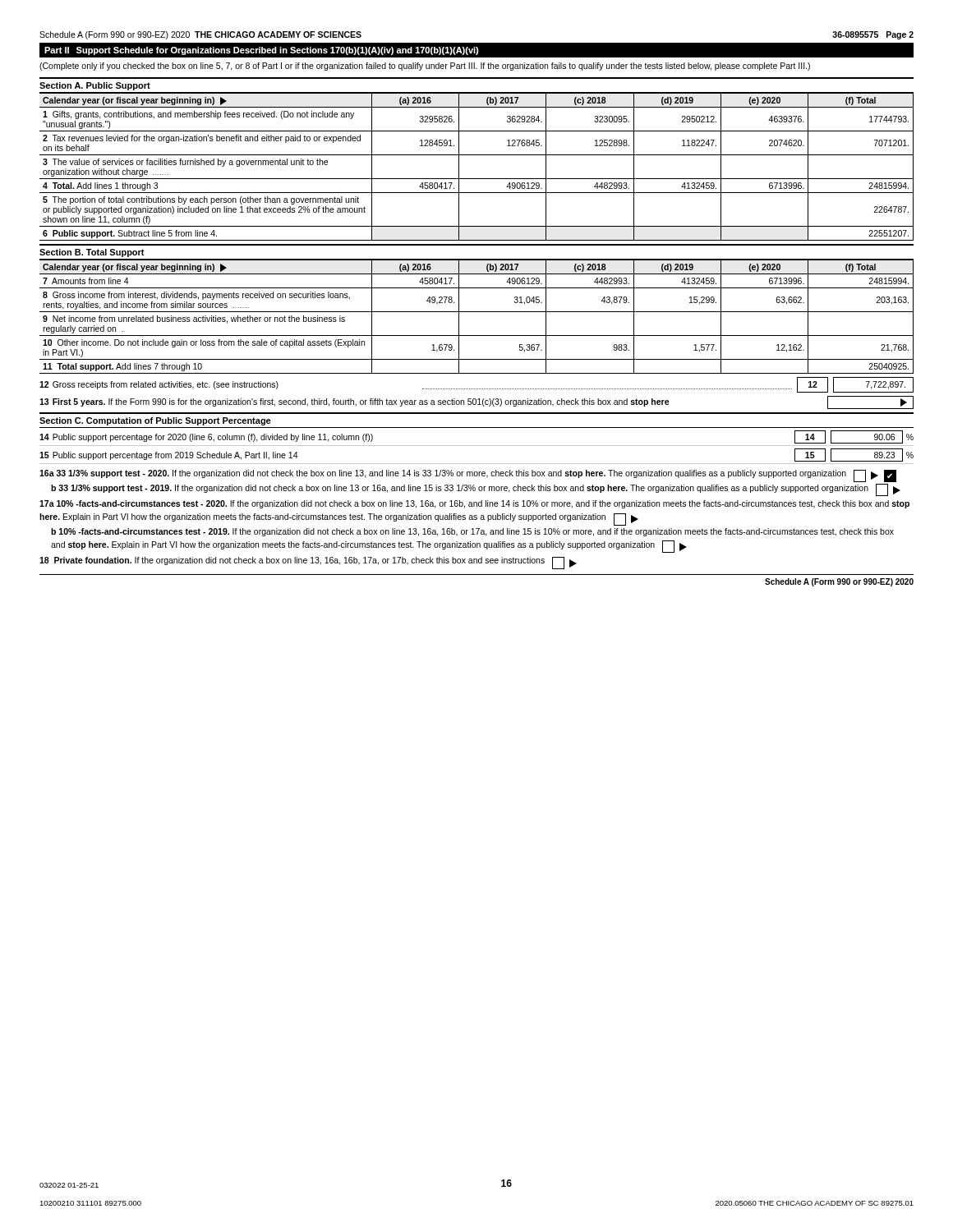Viewport: 953px width, 1232px height.
Task: Locate the element starting "13 First 5 years. If the Form"
Action: 476,402
